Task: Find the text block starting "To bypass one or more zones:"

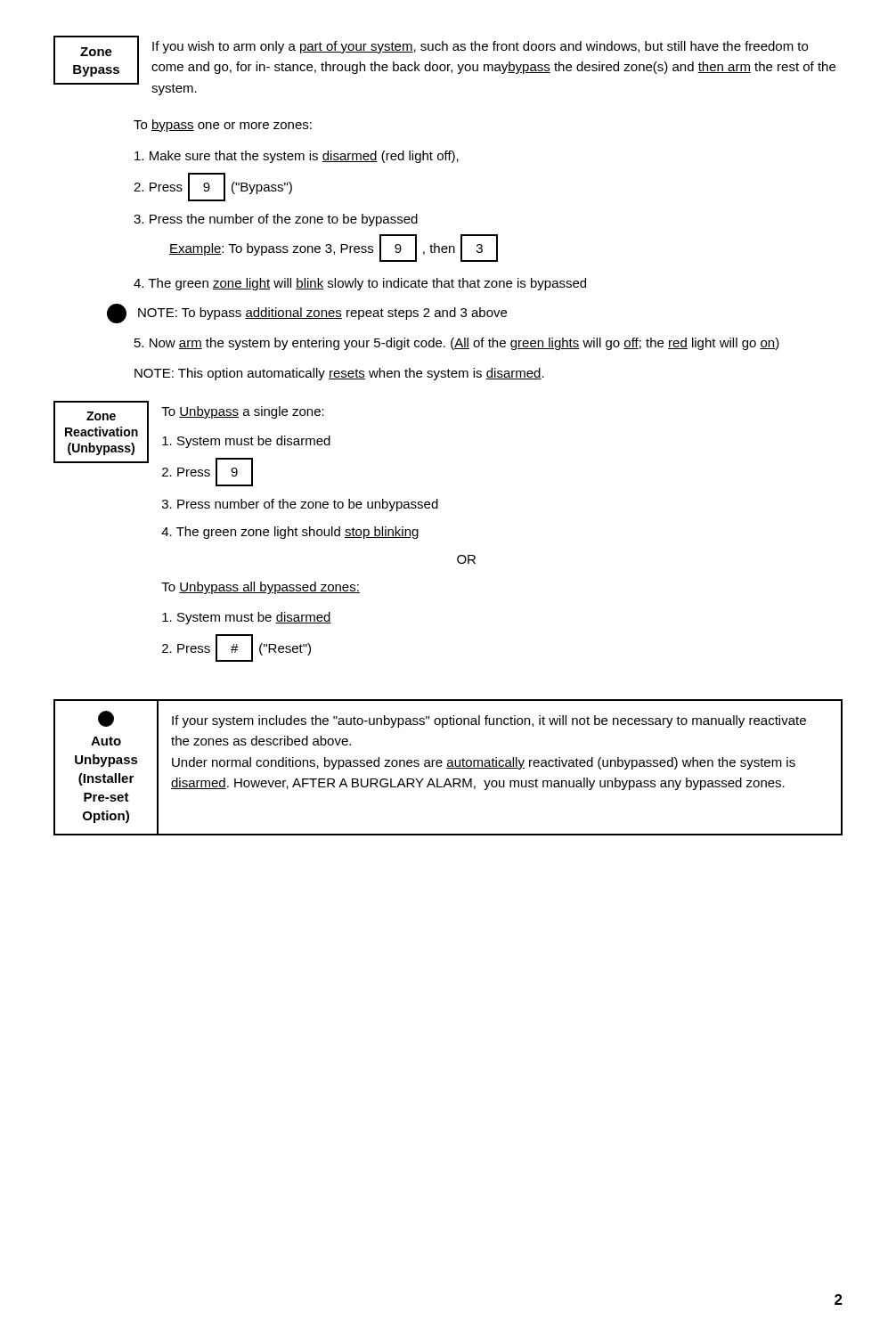Action: pyautogui.click(x=223, y=124)
